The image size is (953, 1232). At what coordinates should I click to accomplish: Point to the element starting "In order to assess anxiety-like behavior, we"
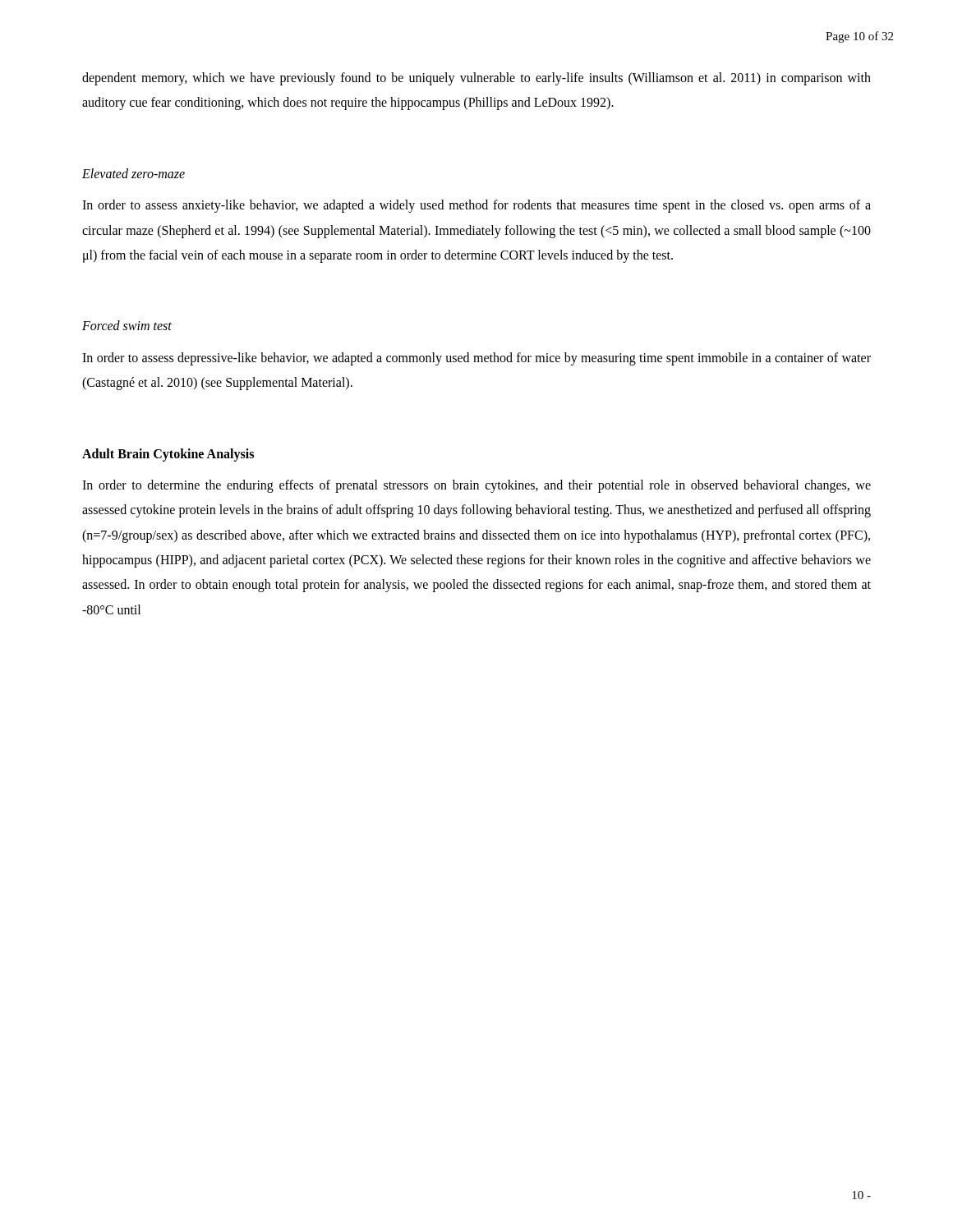click(476, 230)
